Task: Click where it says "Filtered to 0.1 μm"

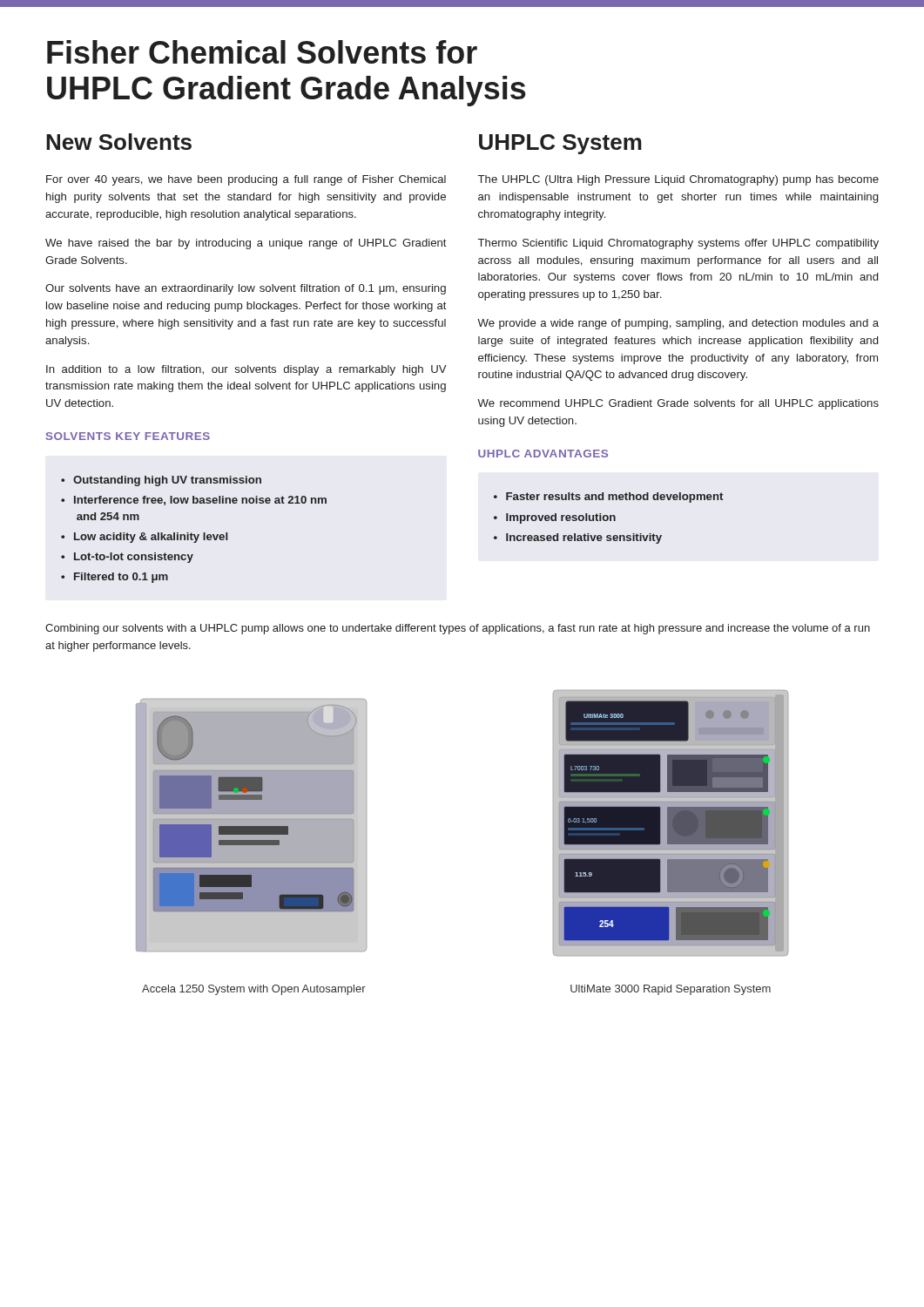Action: click(x=121, y=577)
